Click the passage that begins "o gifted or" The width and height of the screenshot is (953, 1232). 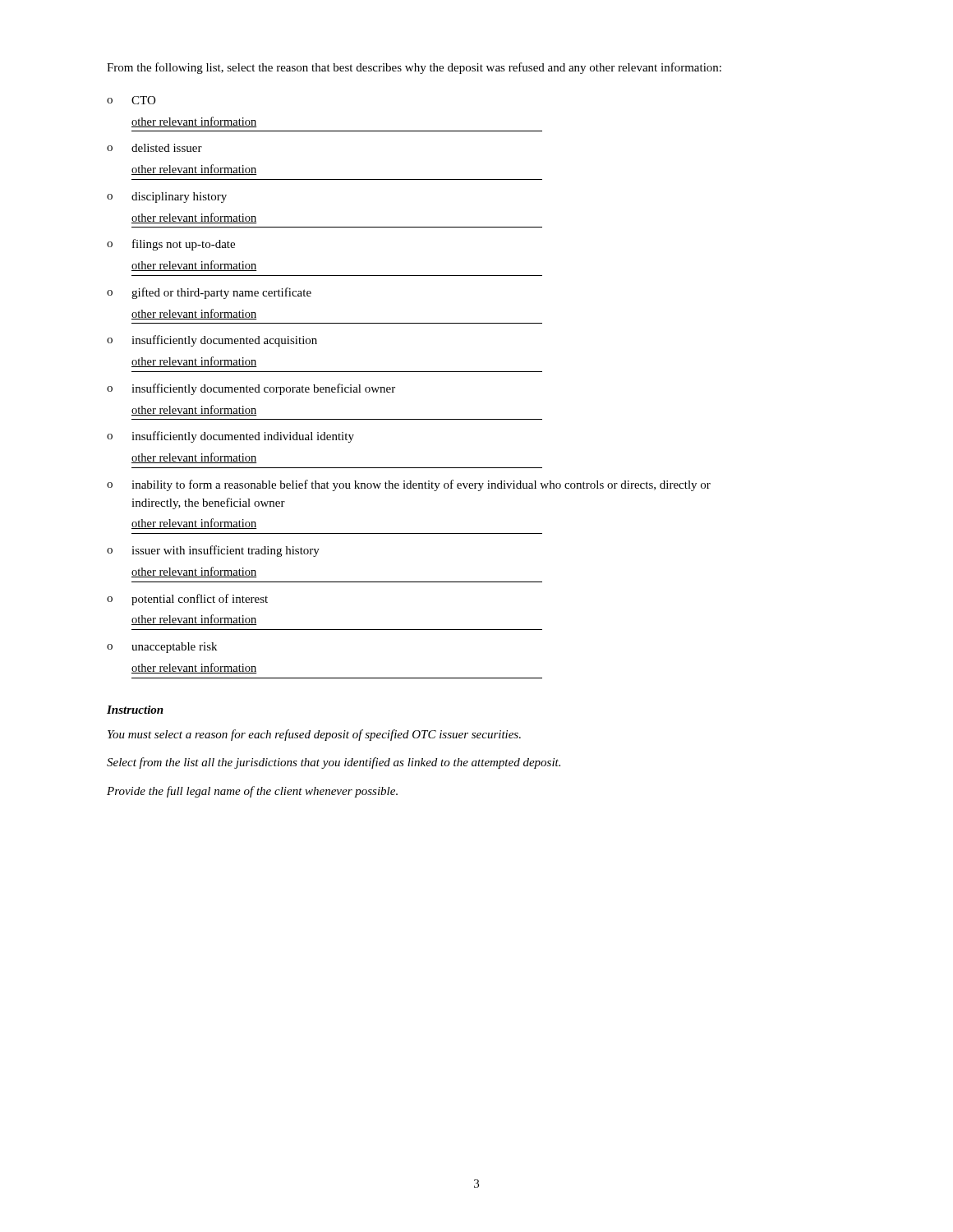tap(209, 293)
